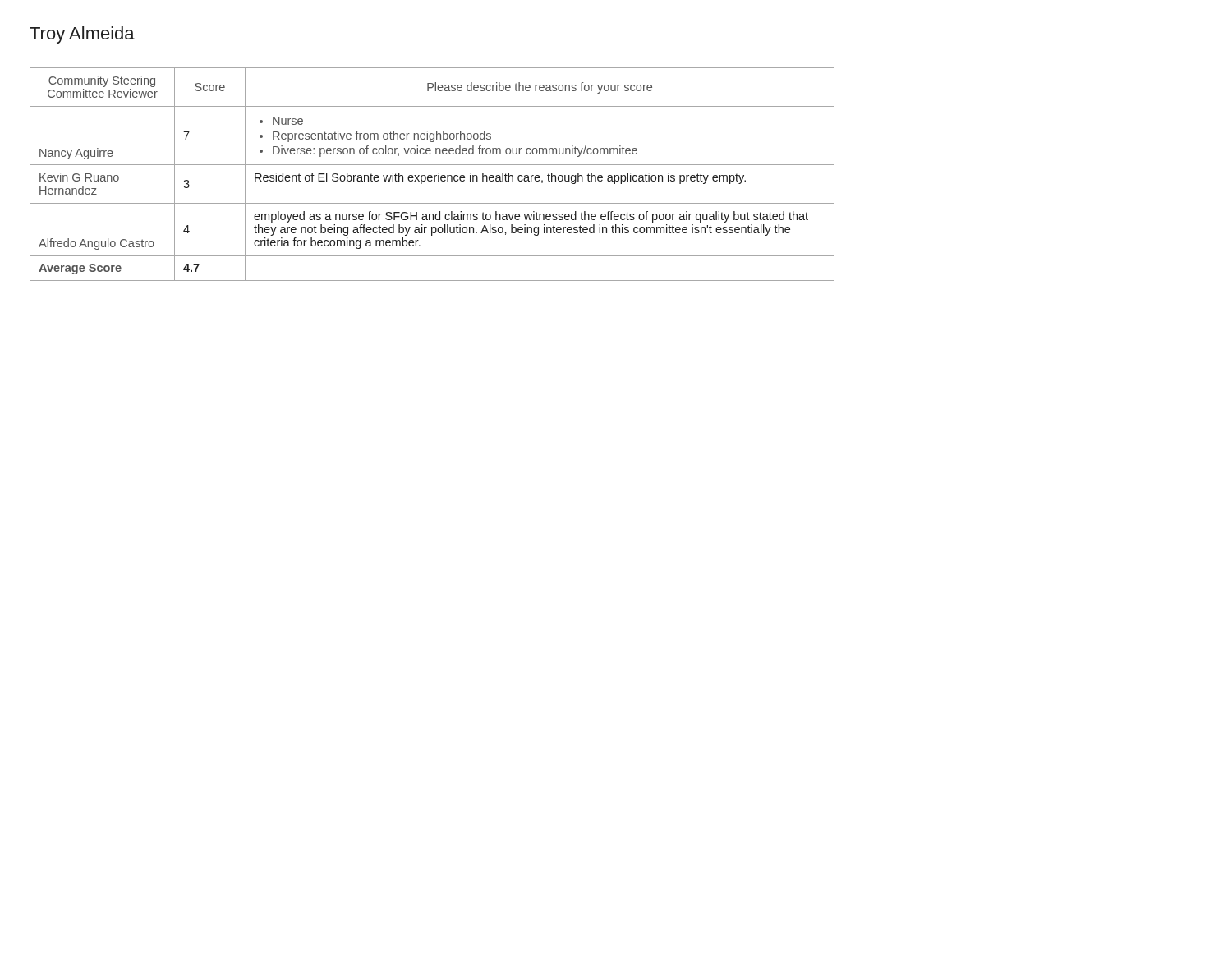Viewport: 1232px width, 953px height.
Task: Select the table that reads "Nurse Representative from"
Action: [616, 174]
